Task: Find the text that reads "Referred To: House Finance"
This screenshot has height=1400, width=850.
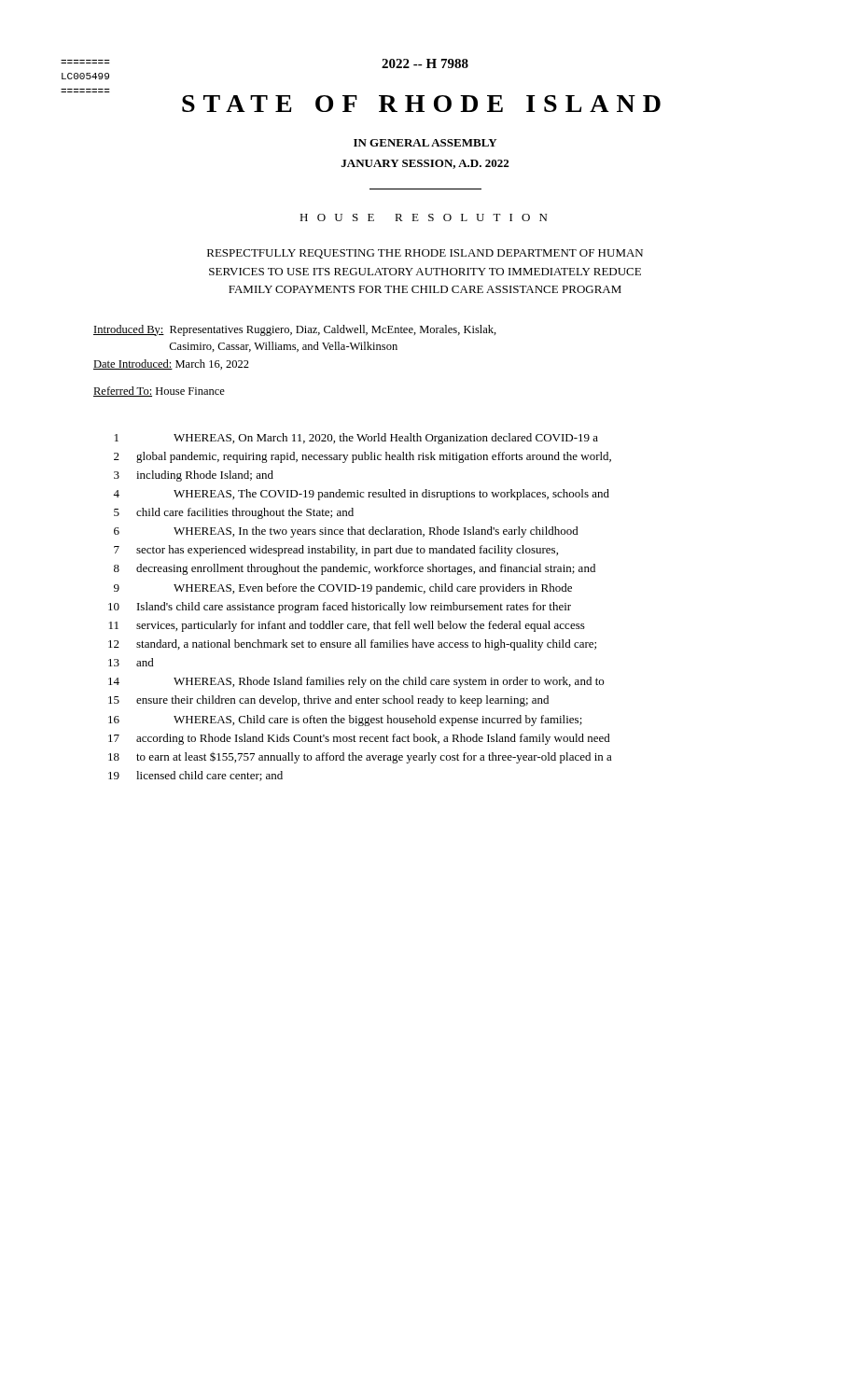Action: (x=159, y=391)
